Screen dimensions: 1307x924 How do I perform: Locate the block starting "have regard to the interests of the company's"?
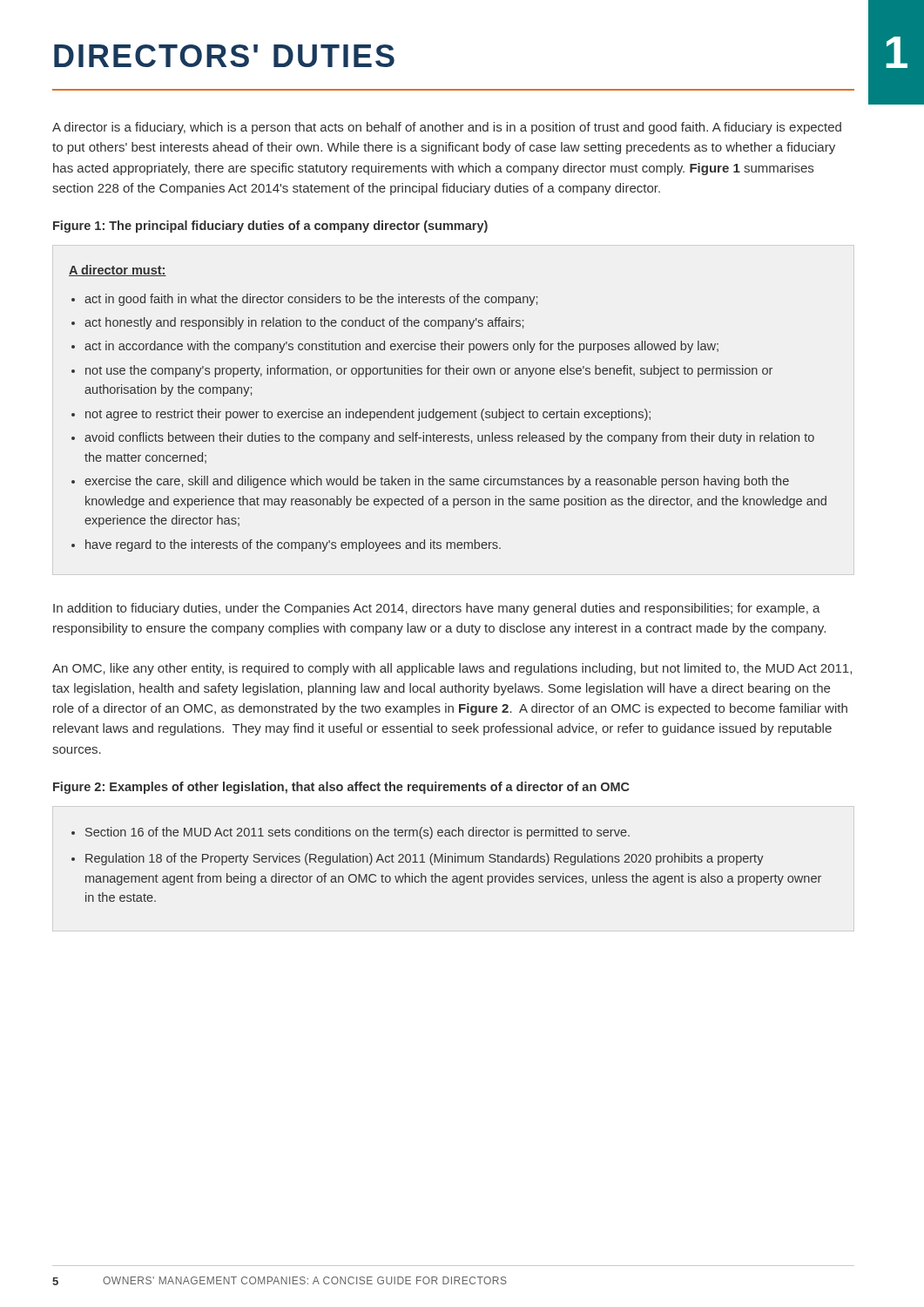[293, 544]
